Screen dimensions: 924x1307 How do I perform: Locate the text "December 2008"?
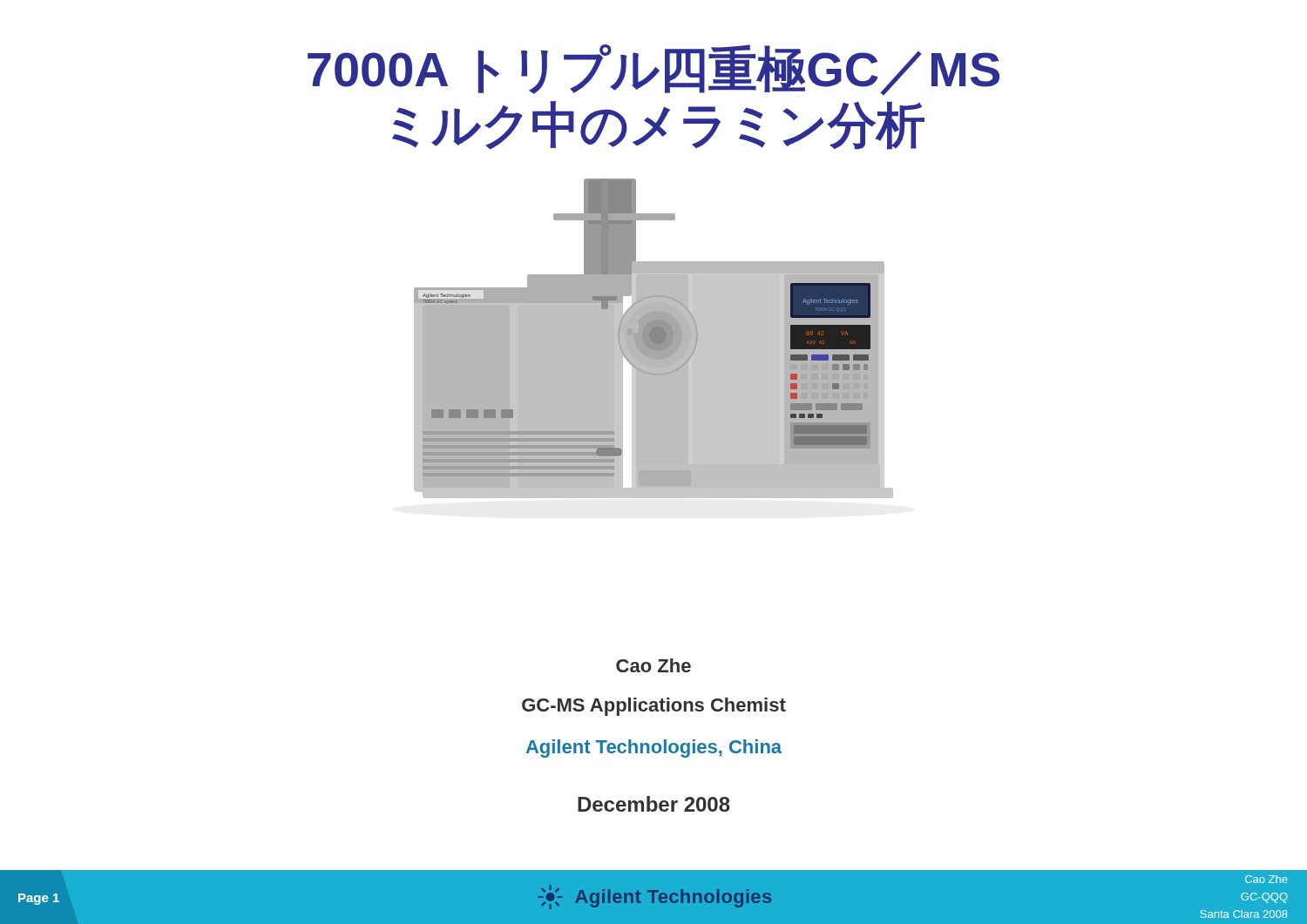coord(654,804)
